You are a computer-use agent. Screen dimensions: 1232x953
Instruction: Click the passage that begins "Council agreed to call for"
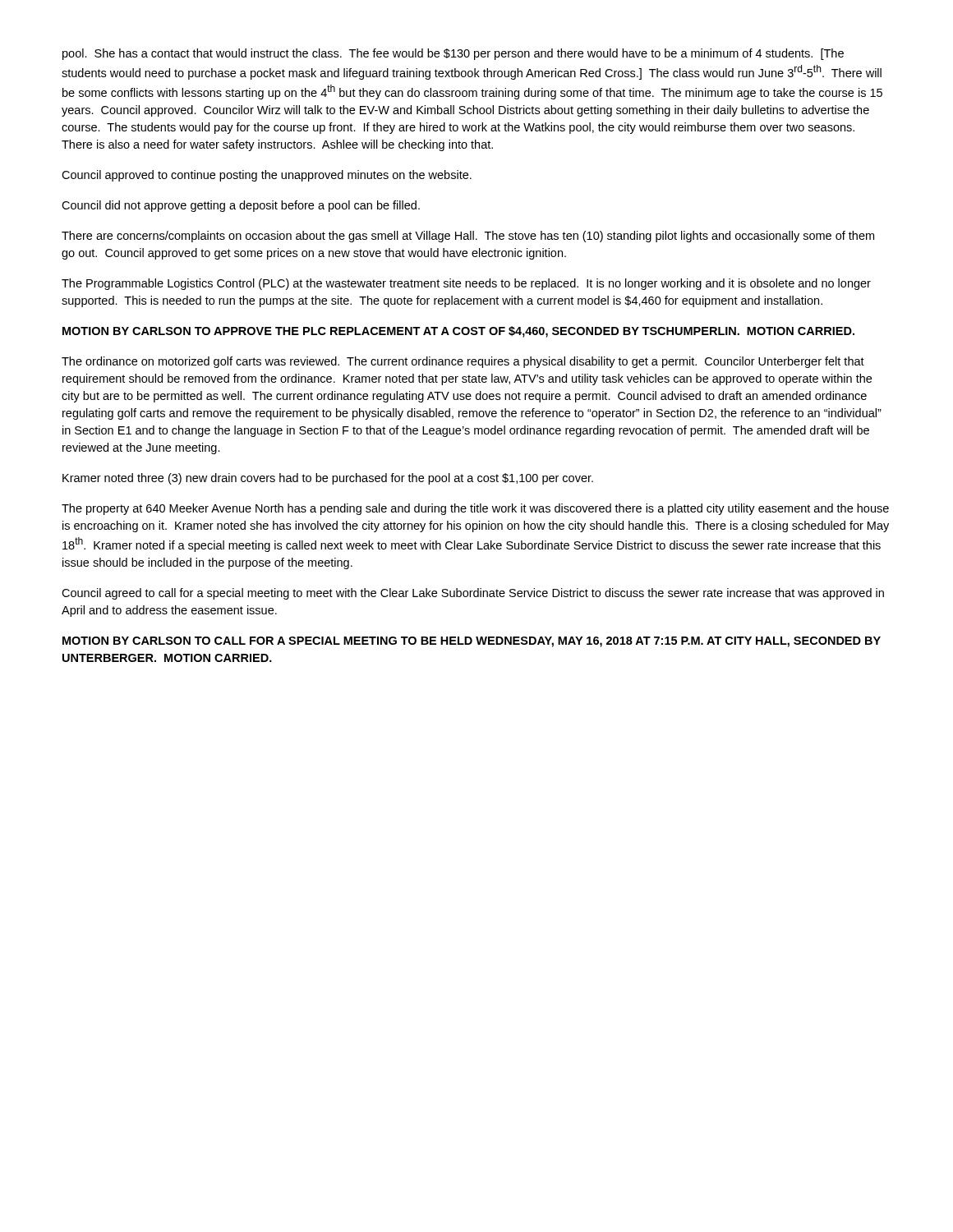(x=473, y=602)
